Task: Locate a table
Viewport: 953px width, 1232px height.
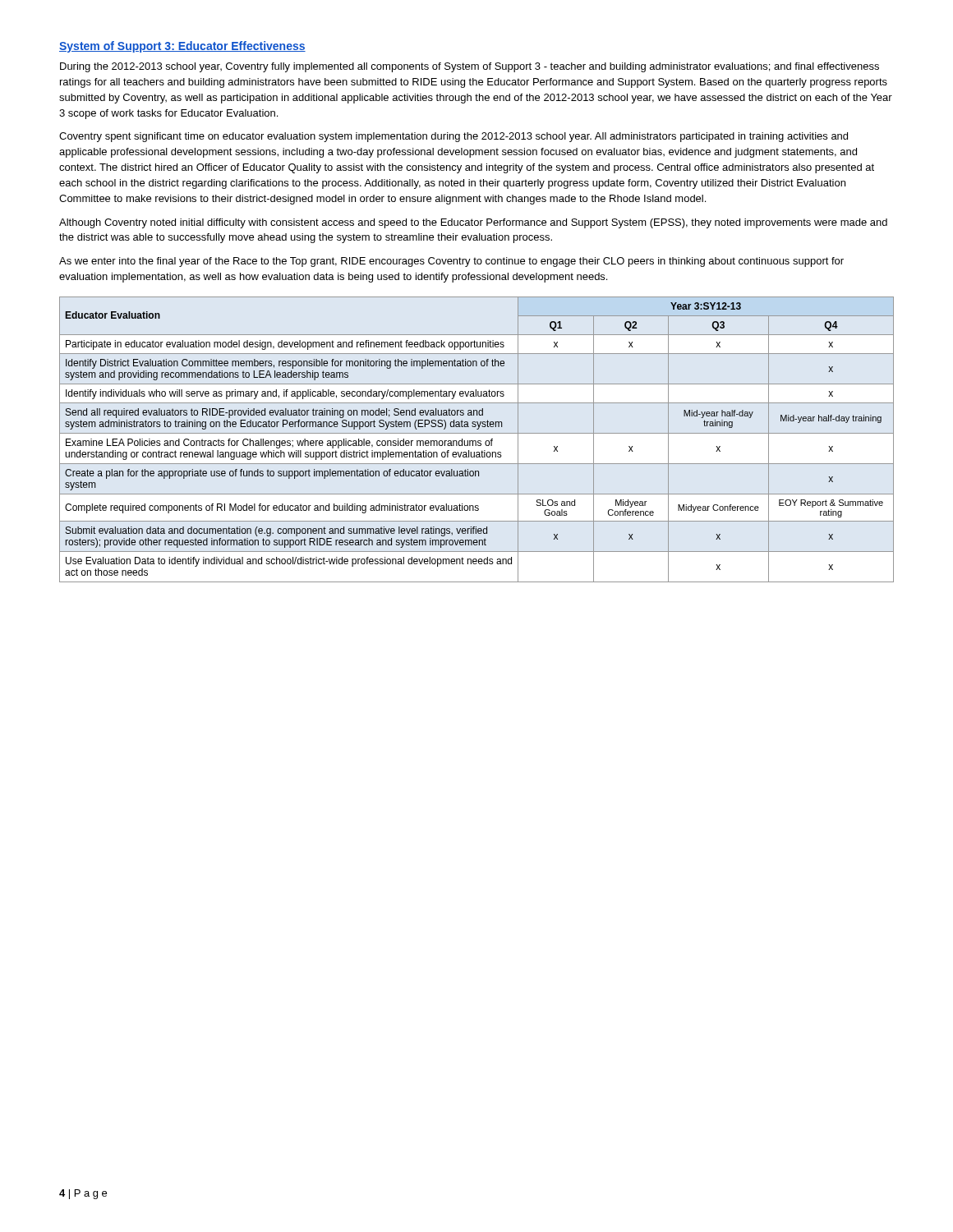Action: (476, 439)
